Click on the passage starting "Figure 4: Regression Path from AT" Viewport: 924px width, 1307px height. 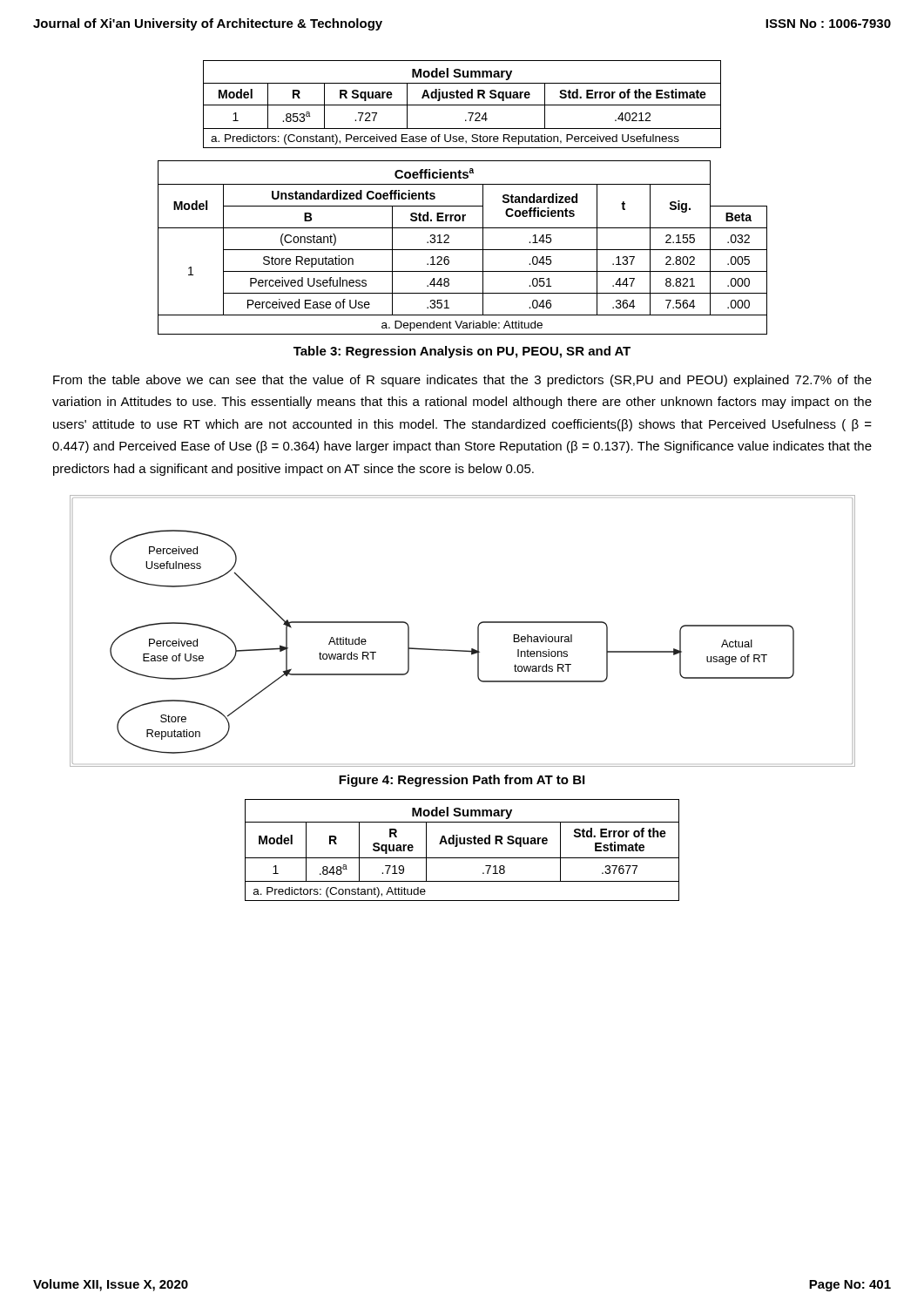coord(462,780)
